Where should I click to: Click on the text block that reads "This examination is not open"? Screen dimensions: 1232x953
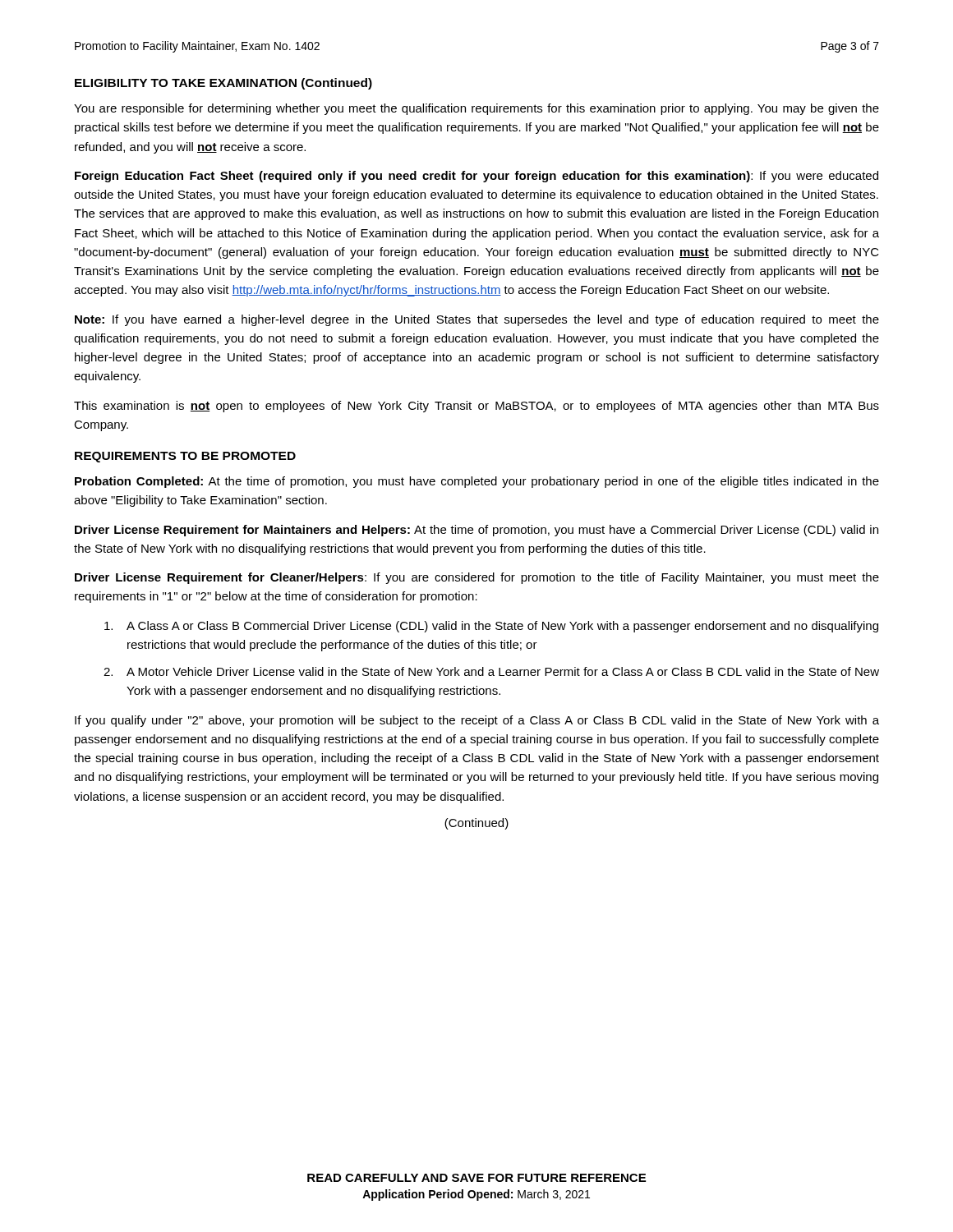476,414
